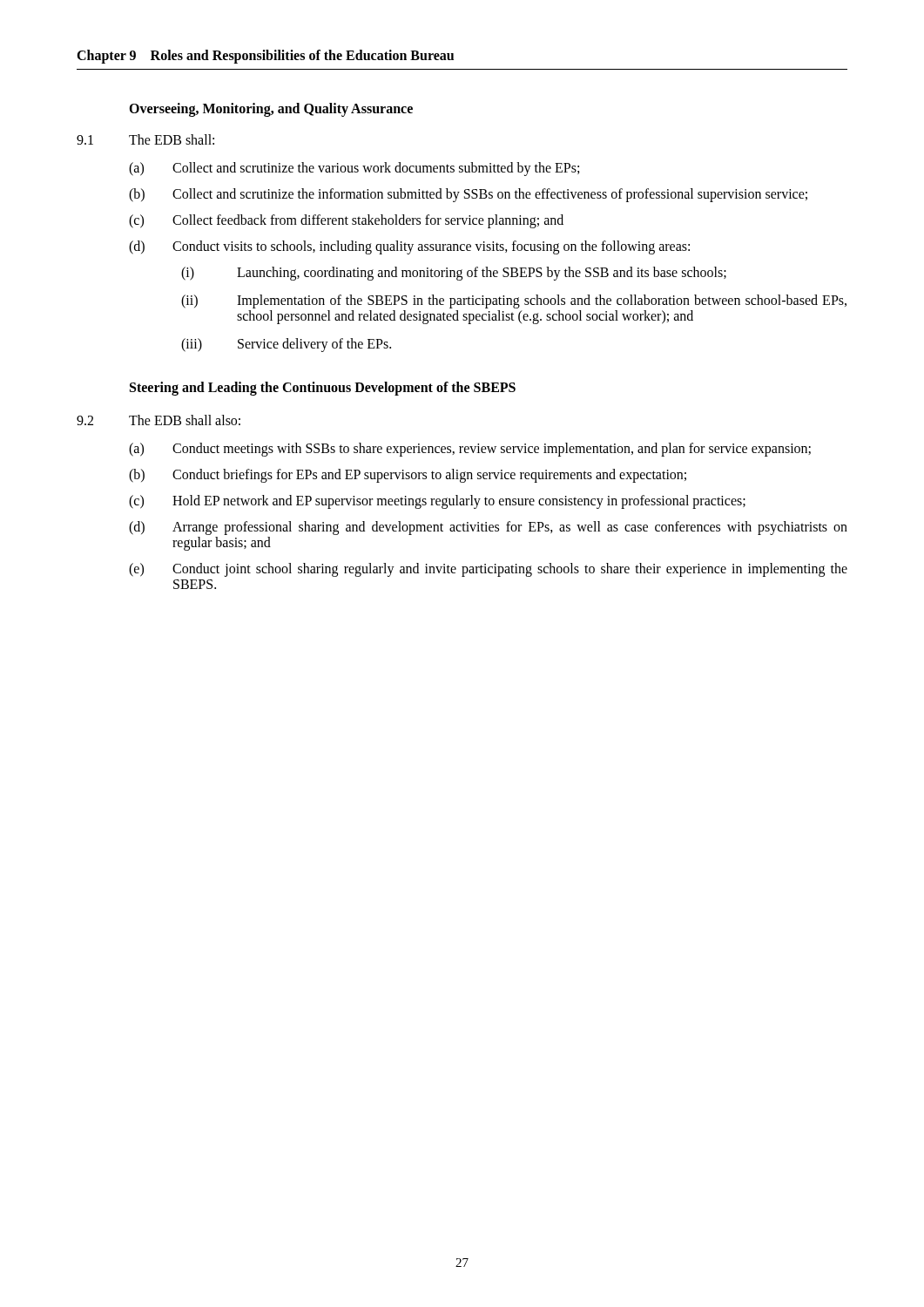Point to the block beginning "(b) Collect and scrutinize the information submitted by"
924x1307 pixels.
tap(488, 194)
